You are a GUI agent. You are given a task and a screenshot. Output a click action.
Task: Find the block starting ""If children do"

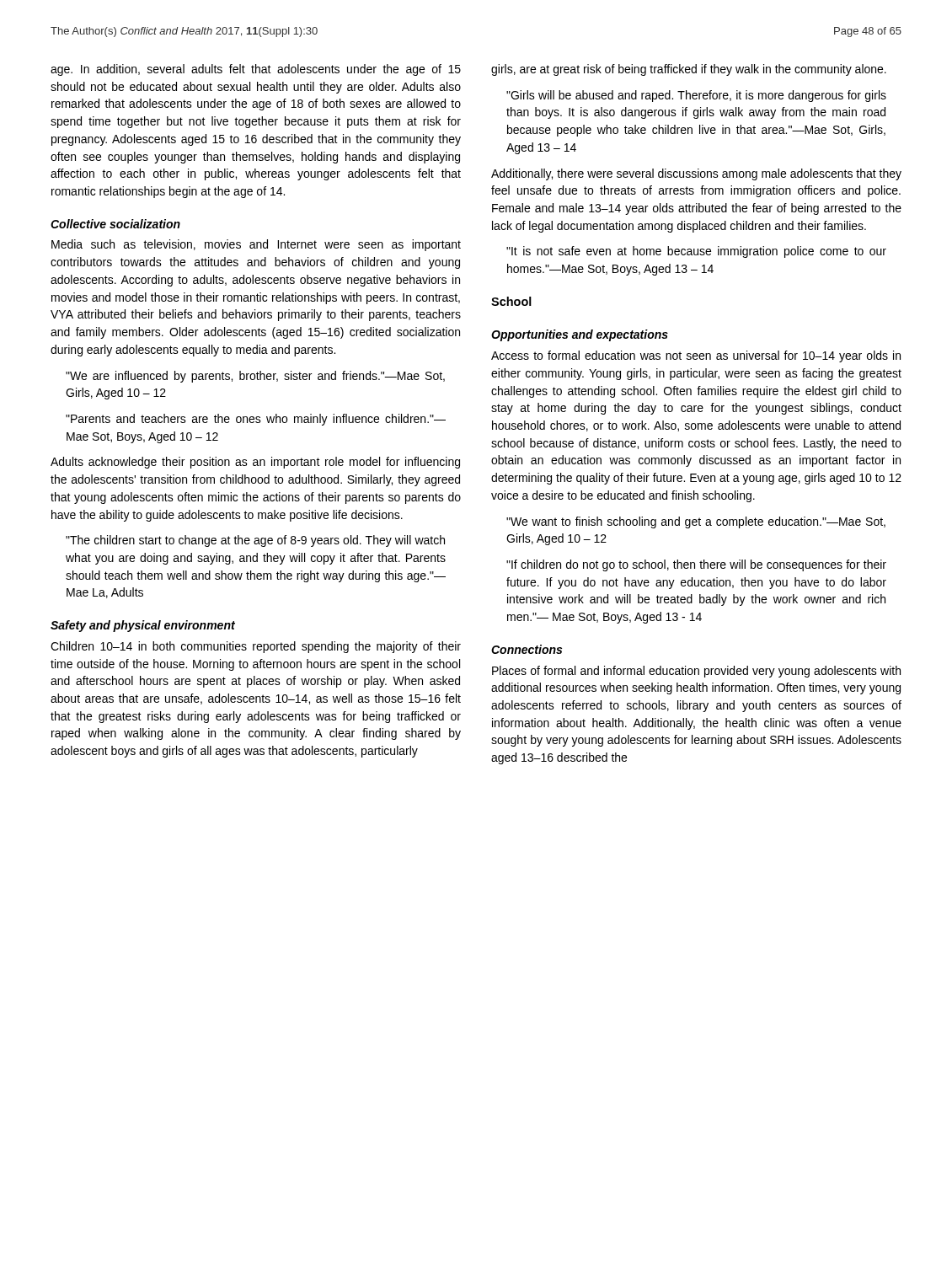[x=696, y=591]
